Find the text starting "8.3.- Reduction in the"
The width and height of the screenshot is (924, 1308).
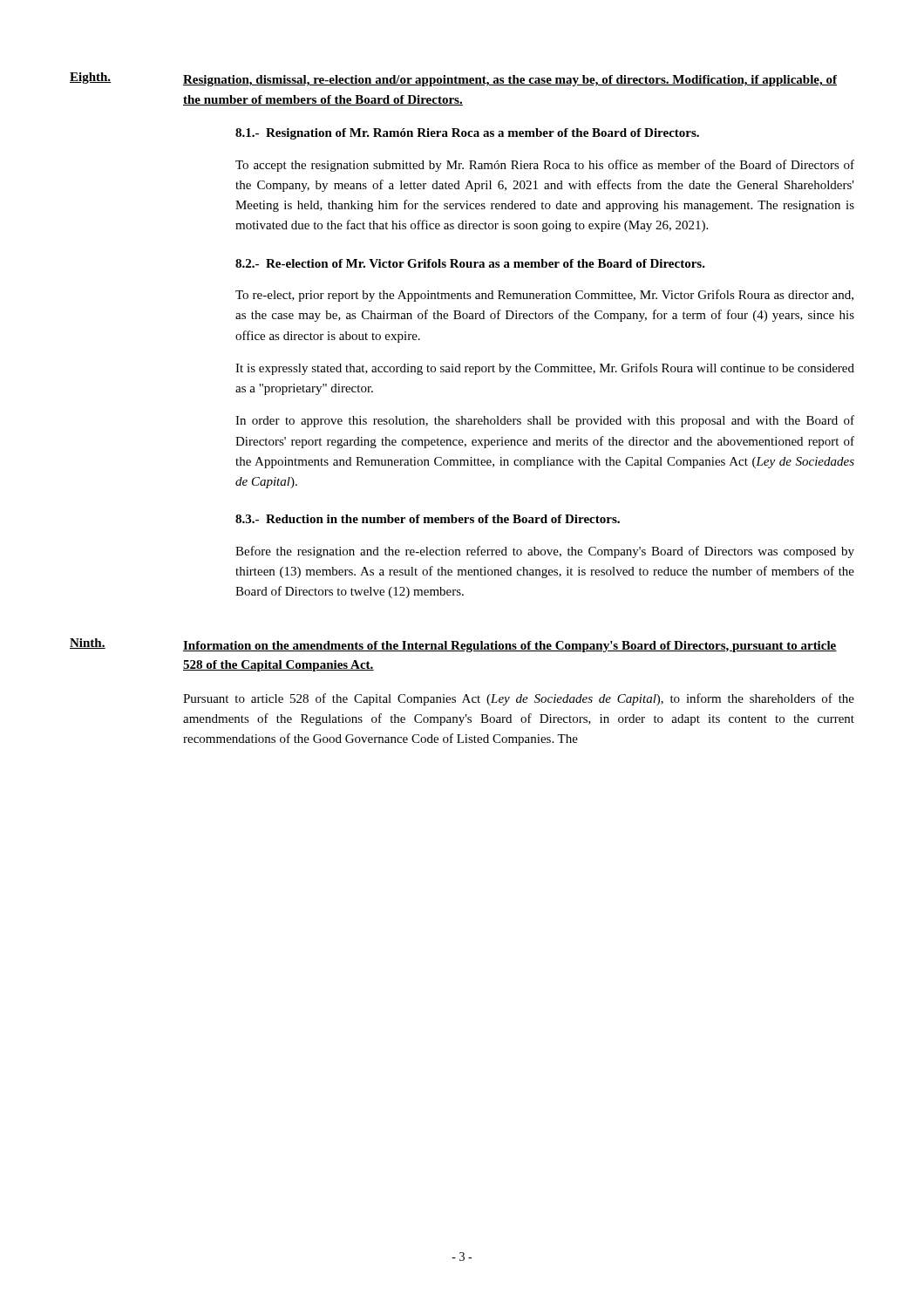tap(428, 519)
